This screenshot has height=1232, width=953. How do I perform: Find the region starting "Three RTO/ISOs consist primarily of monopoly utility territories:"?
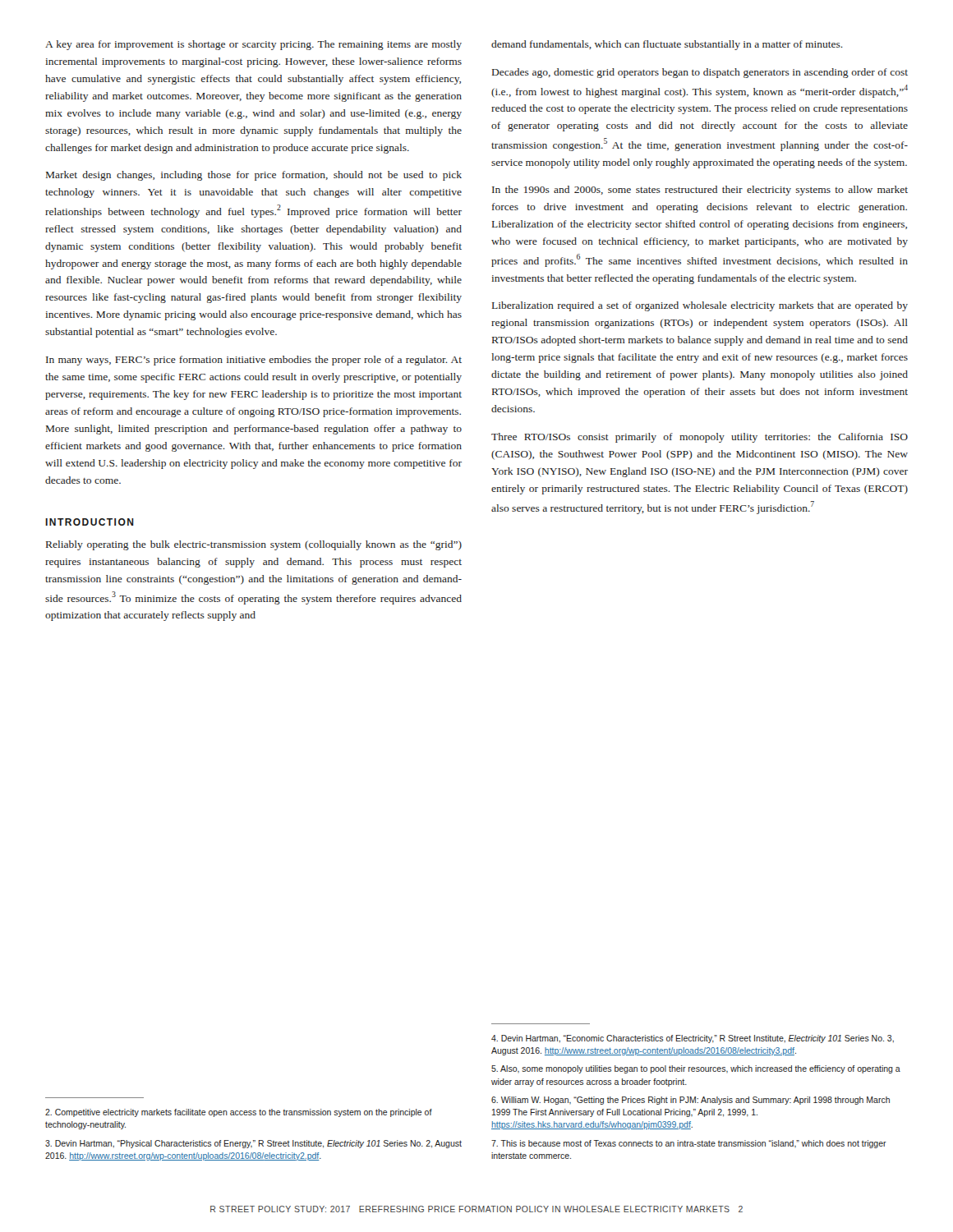pyautogui.click(x=700, y=473)
